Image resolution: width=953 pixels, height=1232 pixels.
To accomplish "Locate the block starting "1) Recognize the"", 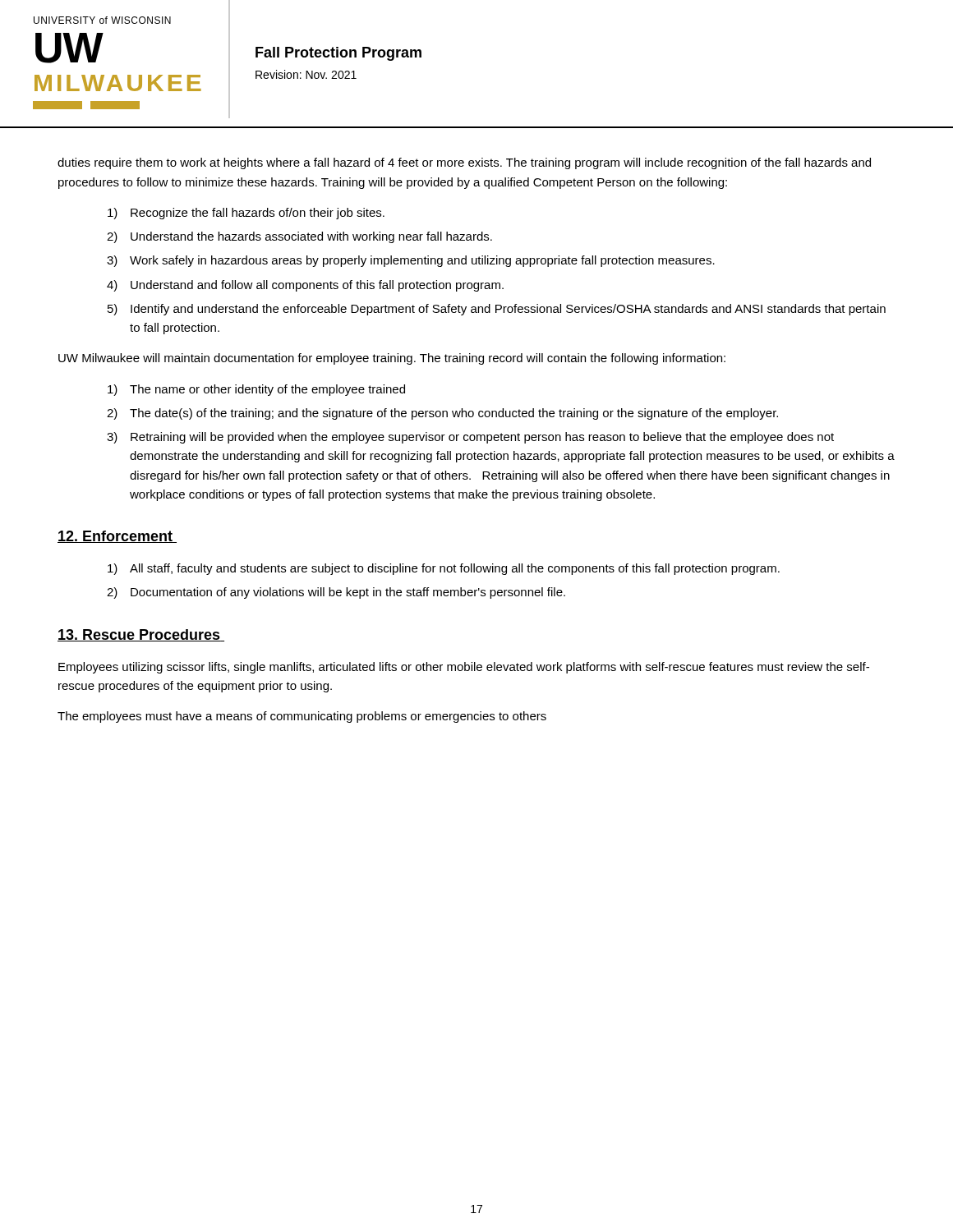I will (x=246, y=214).
